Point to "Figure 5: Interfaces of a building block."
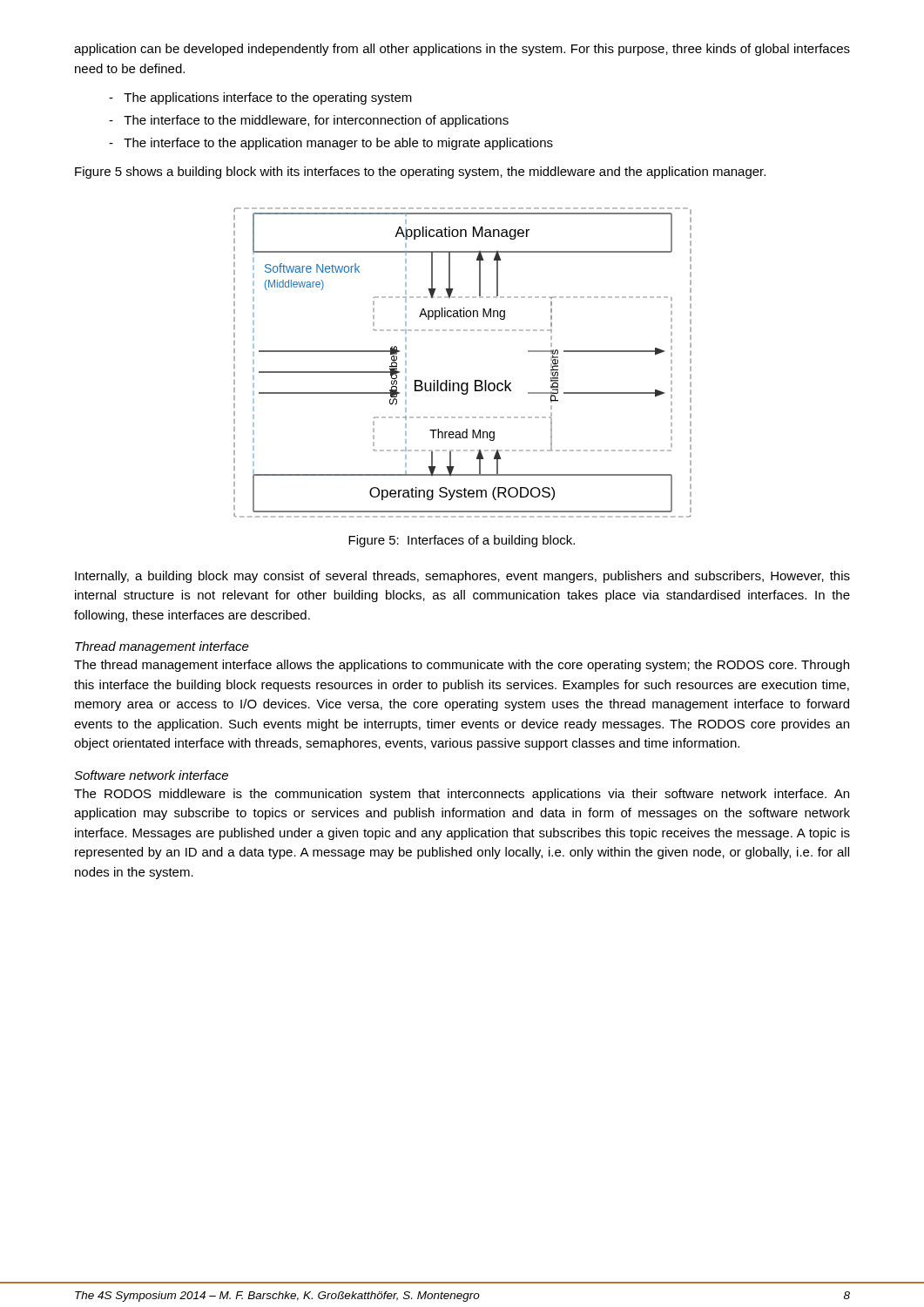 point(462,539)
